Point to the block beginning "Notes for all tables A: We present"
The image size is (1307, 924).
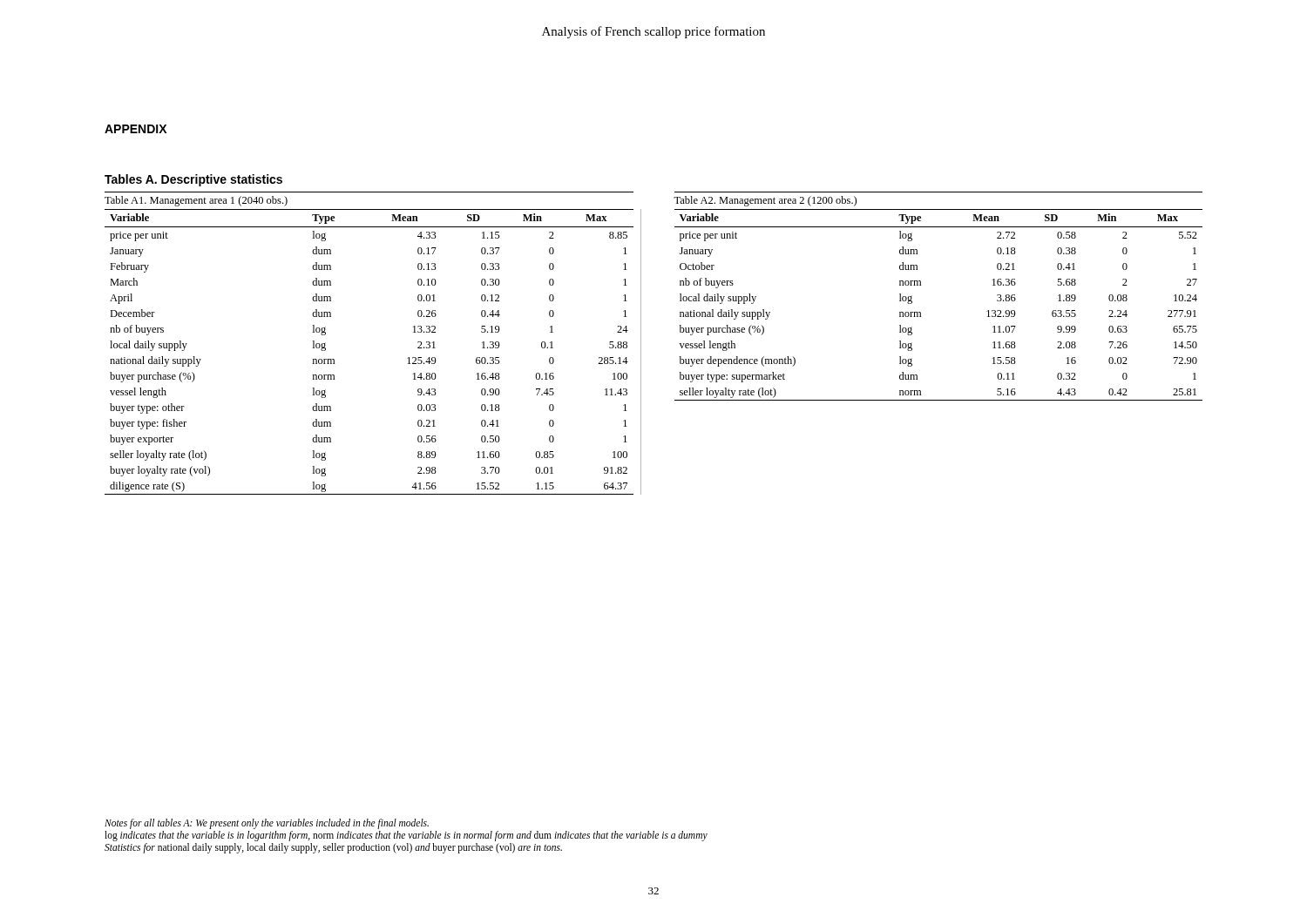[654, 835]
